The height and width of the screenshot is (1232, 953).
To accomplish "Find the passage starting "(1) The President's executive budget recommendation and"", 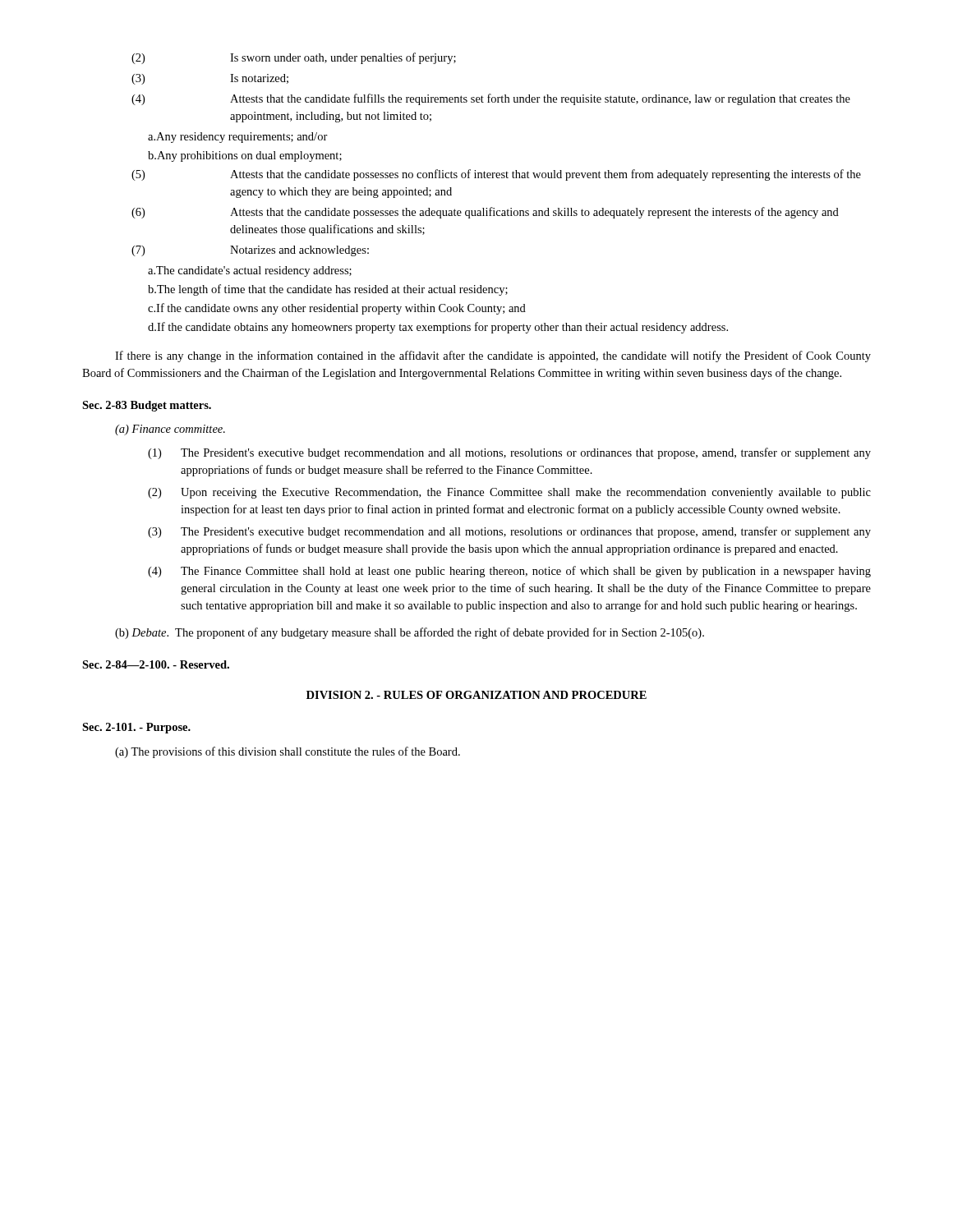I will 509,462.
